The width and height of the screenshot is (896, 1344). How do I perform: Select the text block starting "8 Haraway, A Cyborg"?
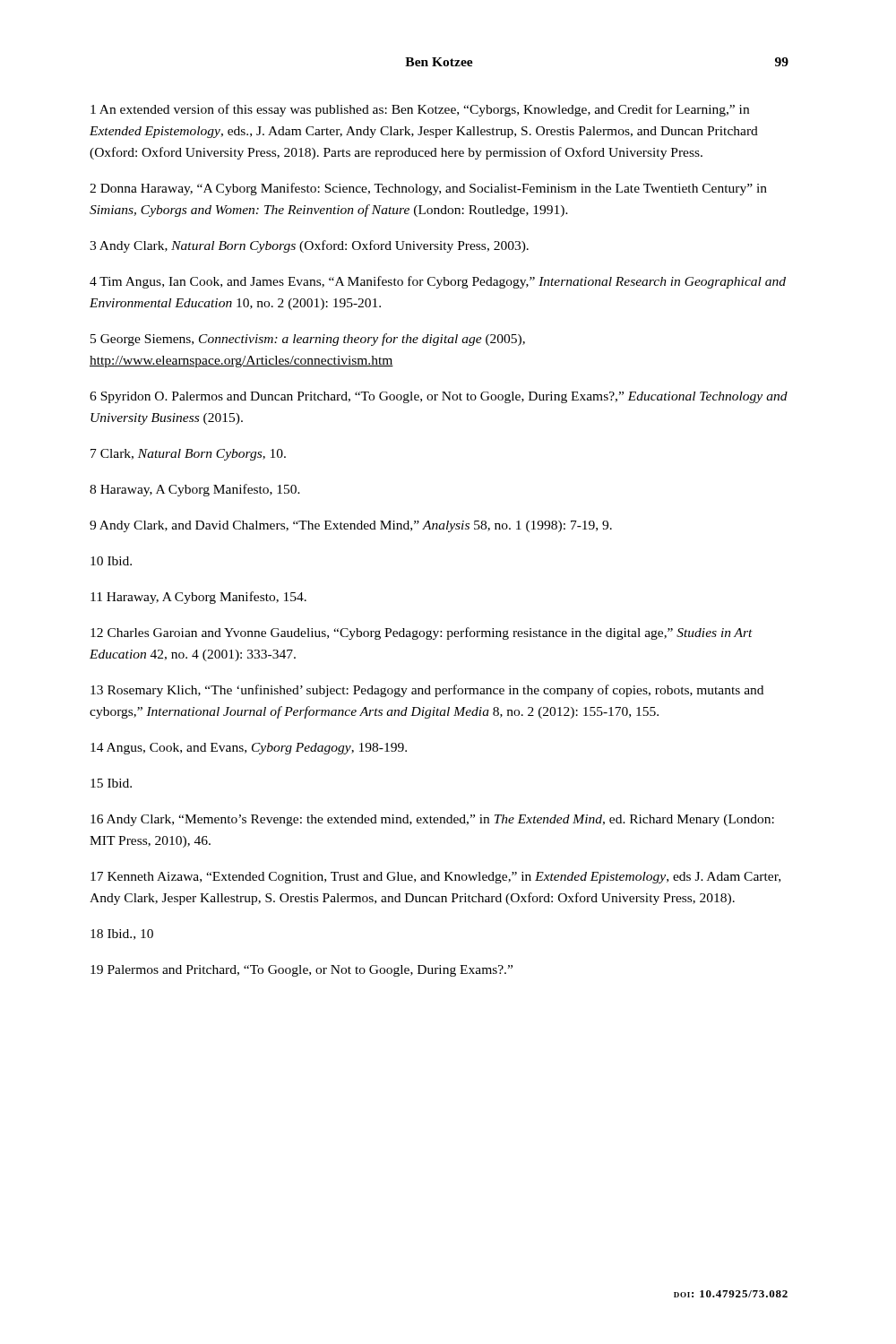(195, 489)
